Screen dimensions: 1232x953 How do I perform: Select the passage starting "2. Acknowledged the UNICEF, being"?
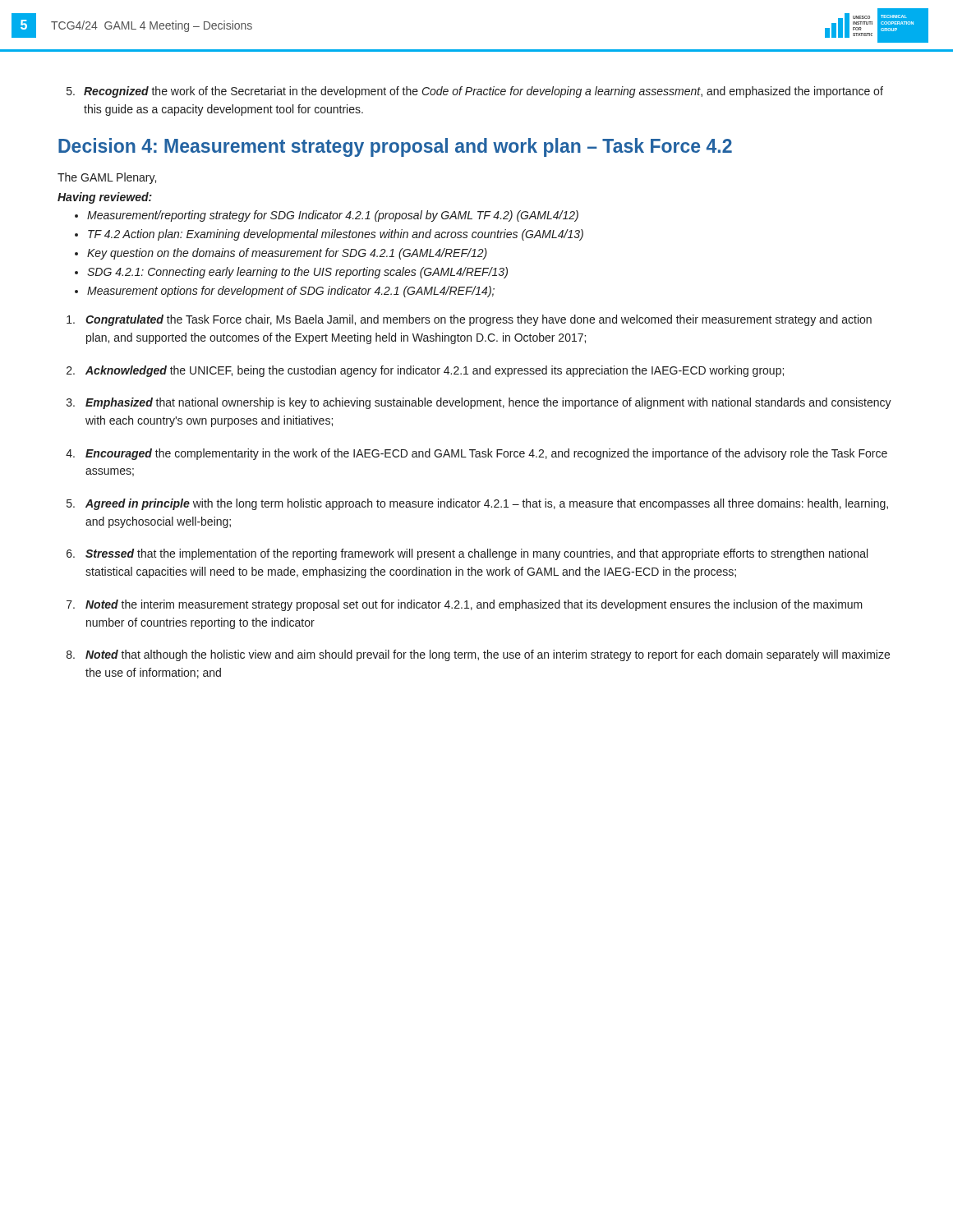(421, 371)
